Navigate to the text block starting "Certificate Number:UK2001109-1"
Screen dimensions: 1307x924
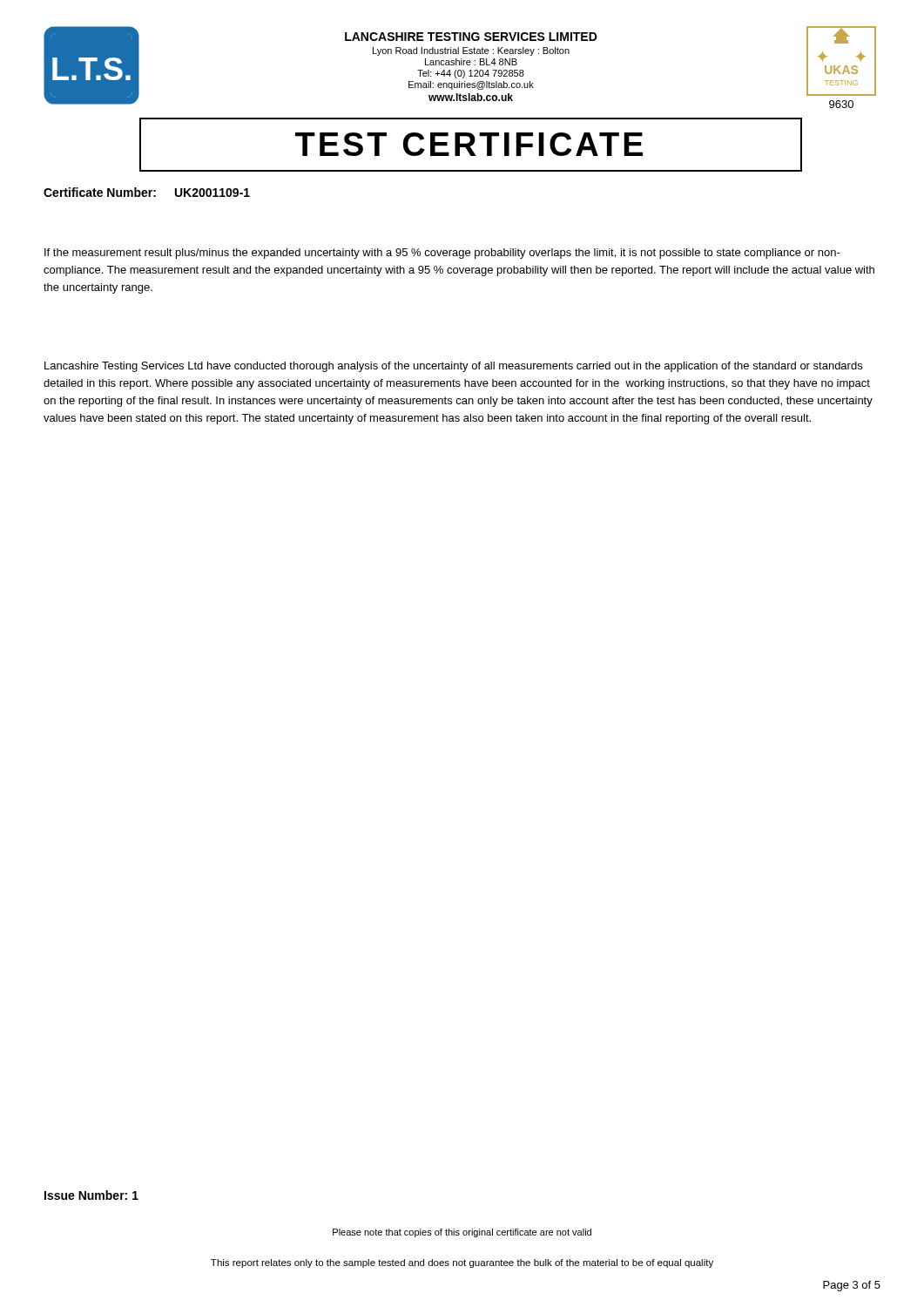147,193
